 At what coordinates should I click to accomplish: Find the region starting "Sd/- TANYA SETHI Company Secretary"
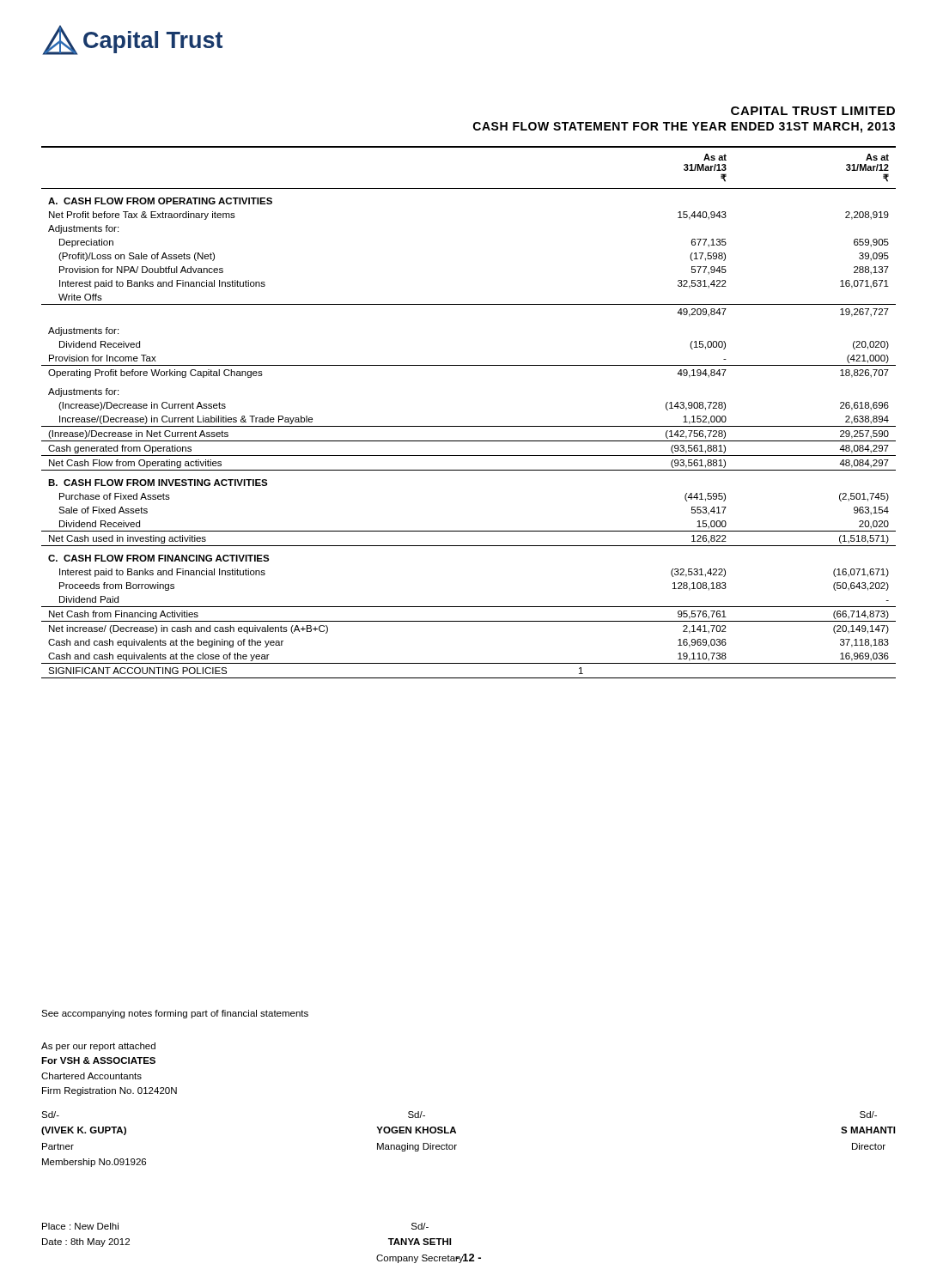click(x=420, y=1242)
